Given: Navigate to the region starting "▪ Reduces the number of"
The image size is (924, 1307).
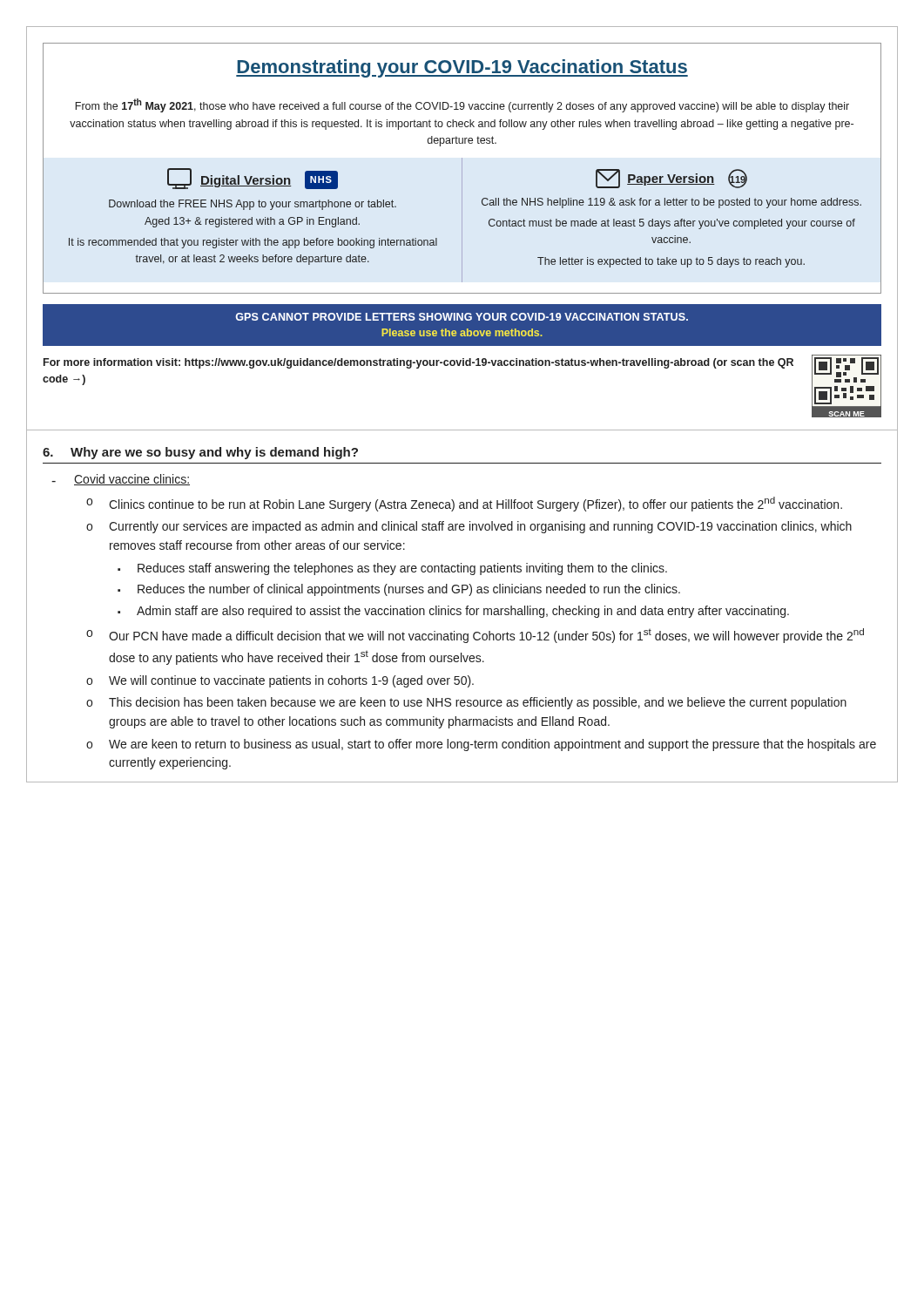Looking at the screenshot, I should coord(399,590).
